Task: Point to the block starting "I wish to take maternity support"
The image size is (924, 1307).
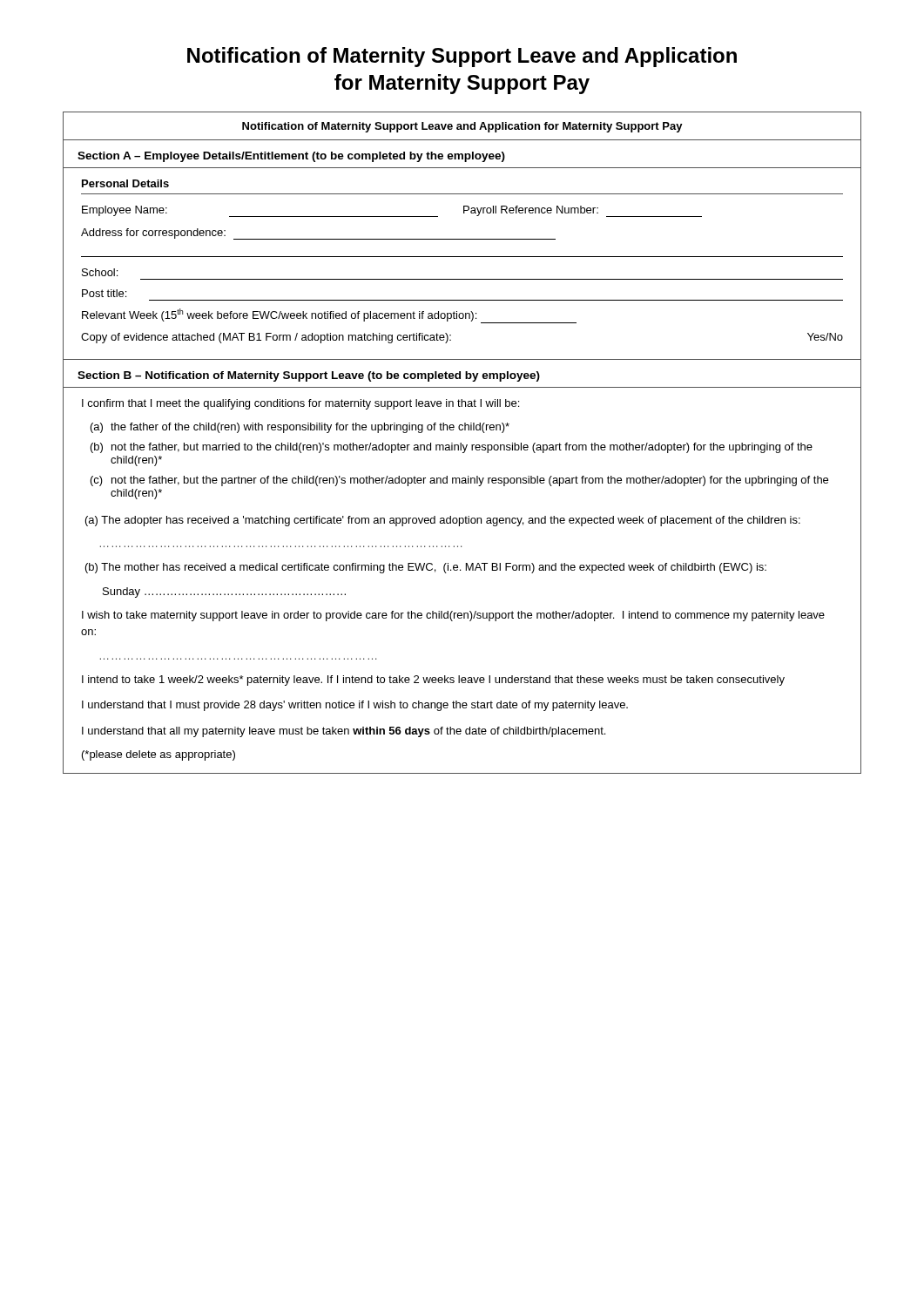Action: (453, 623)
